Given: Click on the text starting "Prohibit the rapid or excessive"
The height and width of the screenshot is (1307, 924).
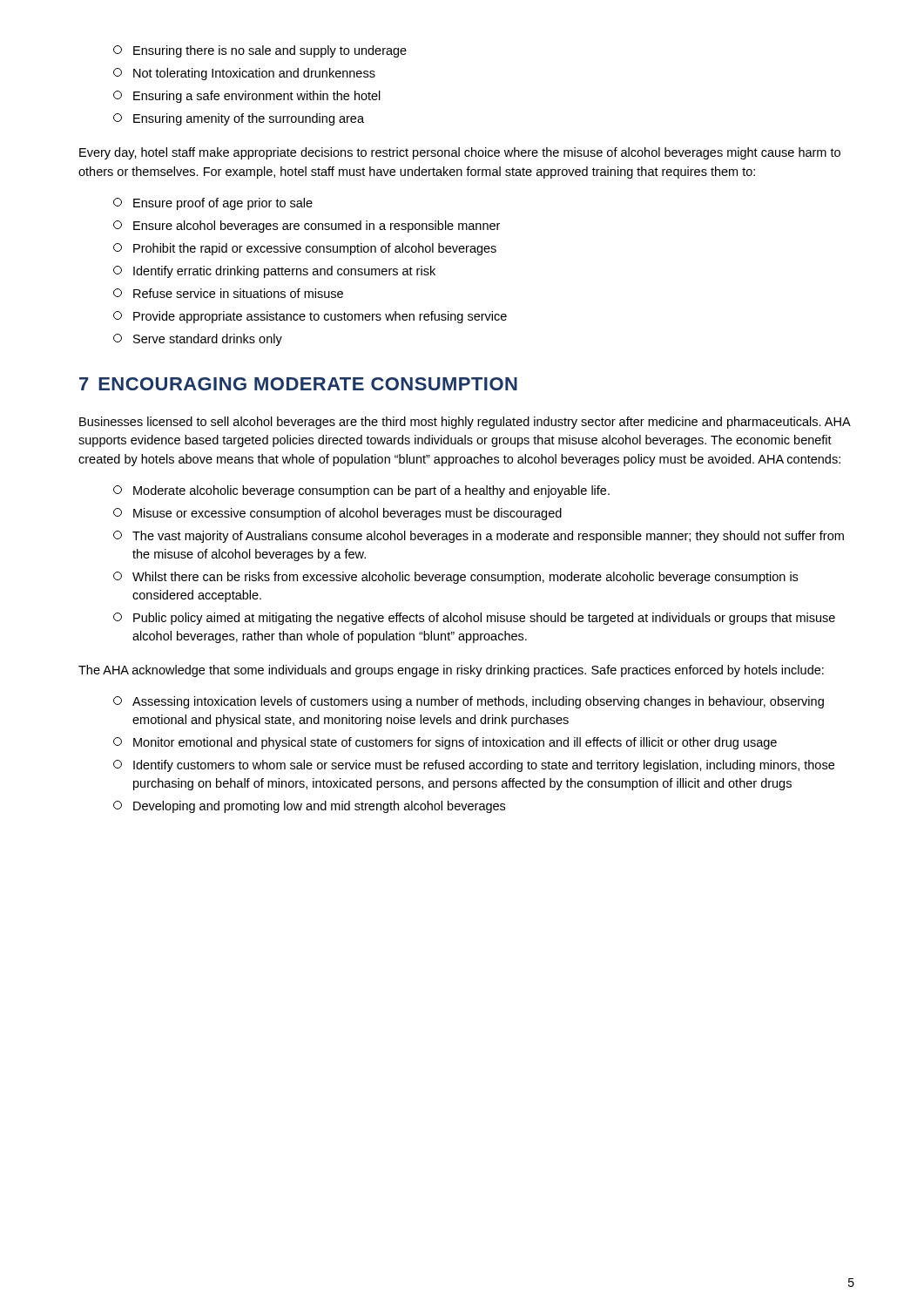Looking at the screenshot, I should click(484, 248).
